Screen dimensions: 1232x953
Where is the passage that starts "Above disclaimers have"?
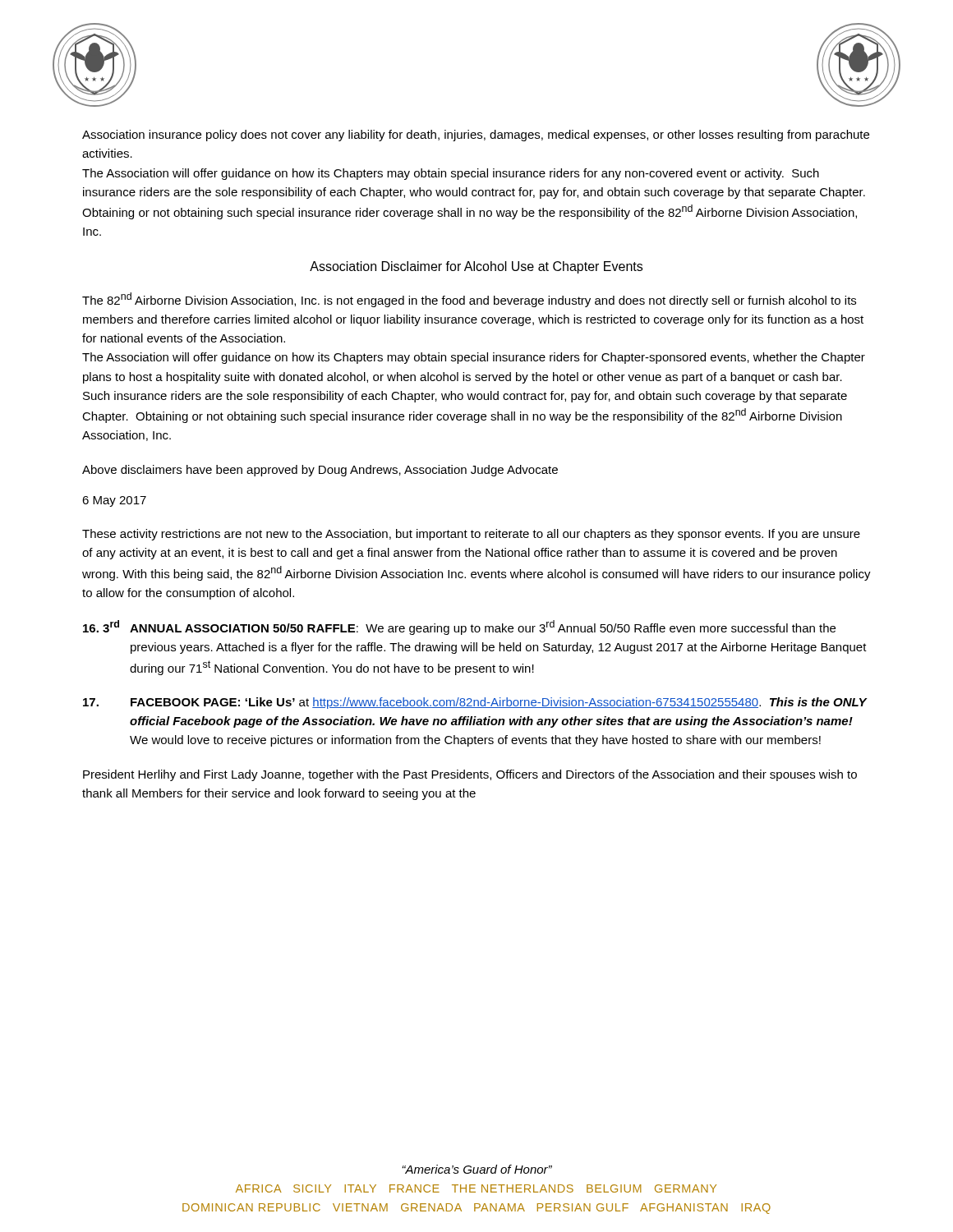click(x=320, y=469)
